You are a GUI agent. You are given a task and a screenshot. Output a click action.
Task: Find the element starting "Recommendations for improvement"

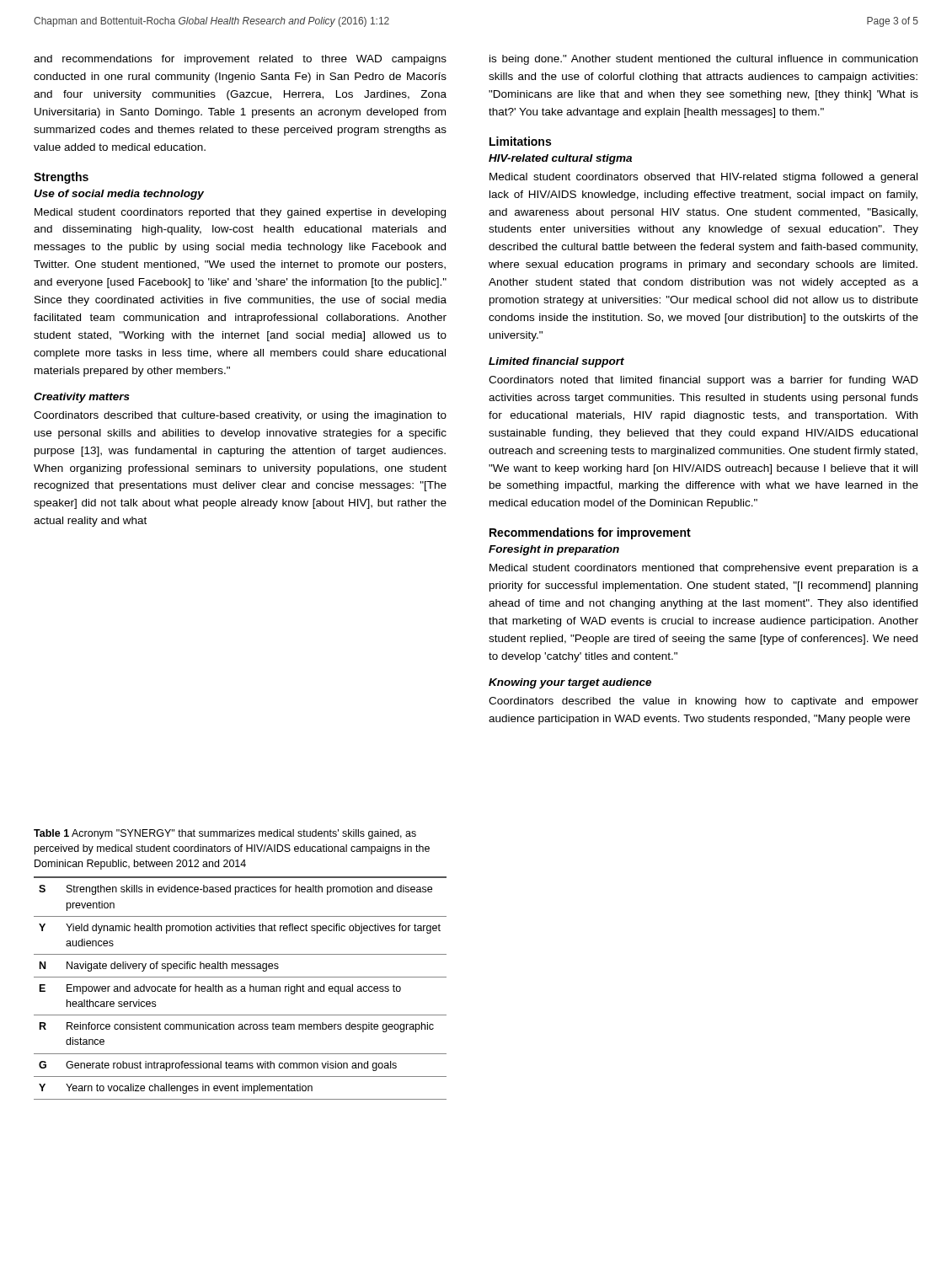click(x=590, y=533)
